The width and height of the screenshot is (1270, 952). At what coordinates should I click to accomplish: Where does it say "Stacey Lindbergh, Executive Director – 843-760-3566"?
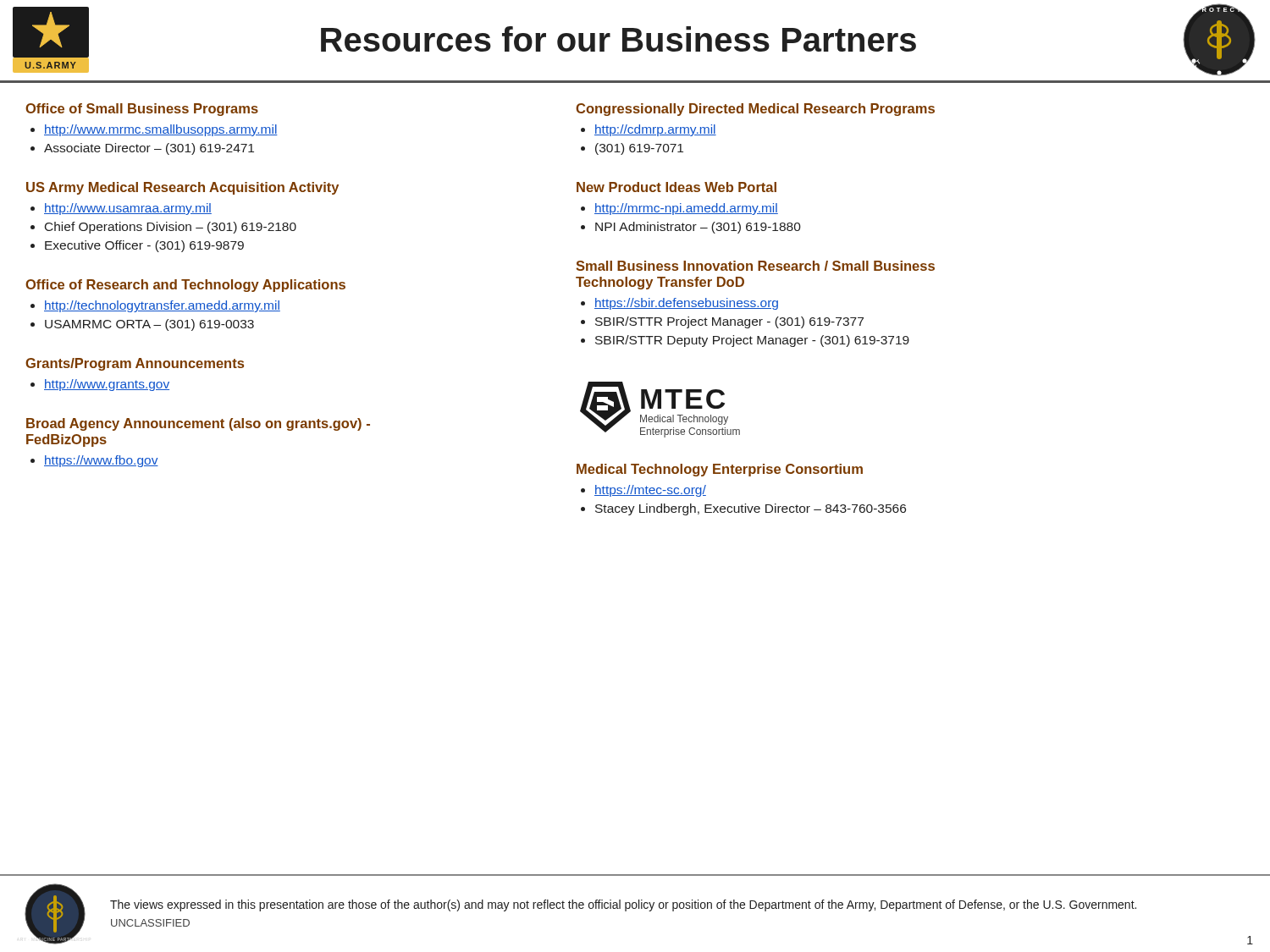coord(751,508)
